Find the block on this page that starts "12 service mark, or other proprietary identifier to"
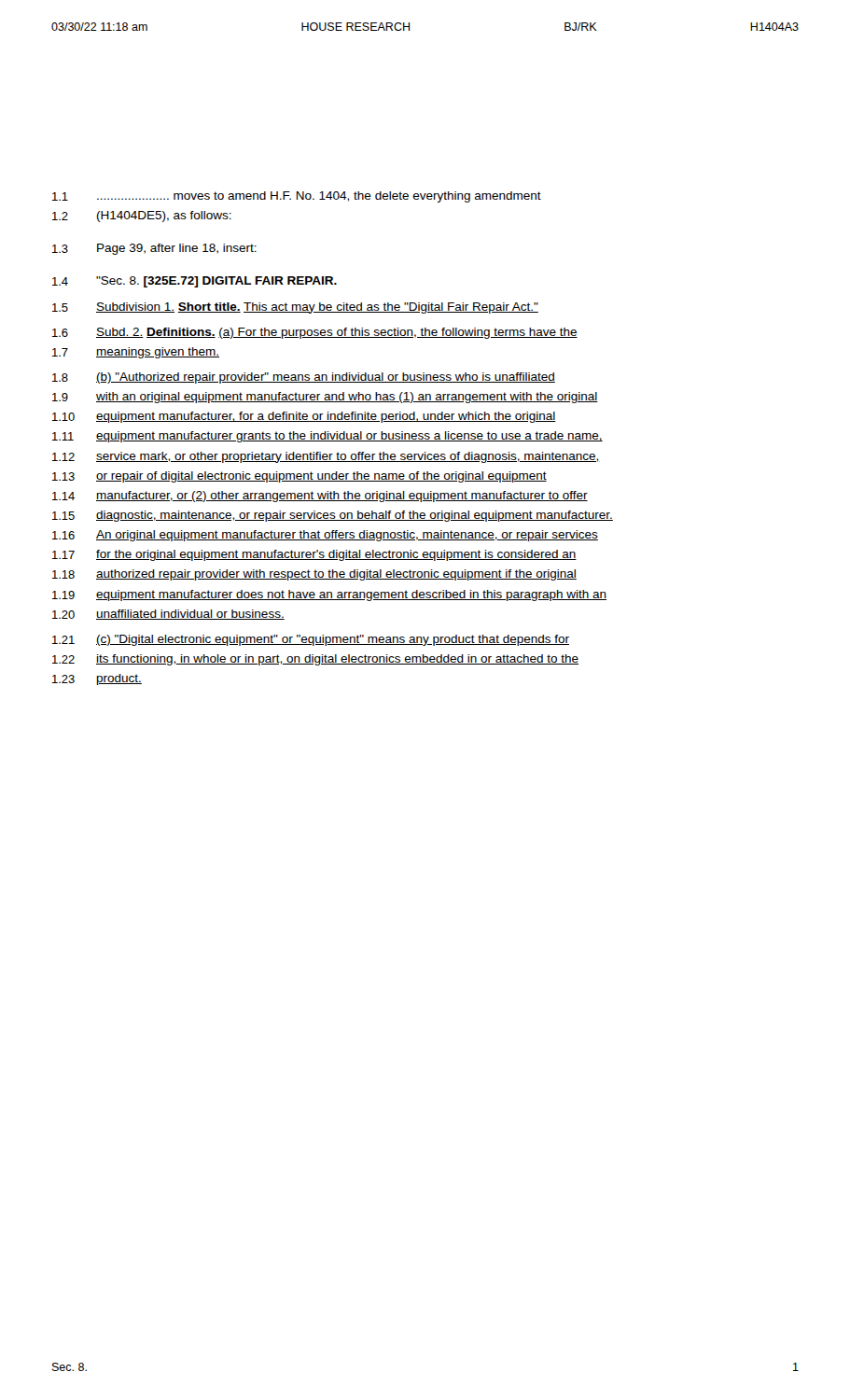850x1400 pixels. [425, 456]
